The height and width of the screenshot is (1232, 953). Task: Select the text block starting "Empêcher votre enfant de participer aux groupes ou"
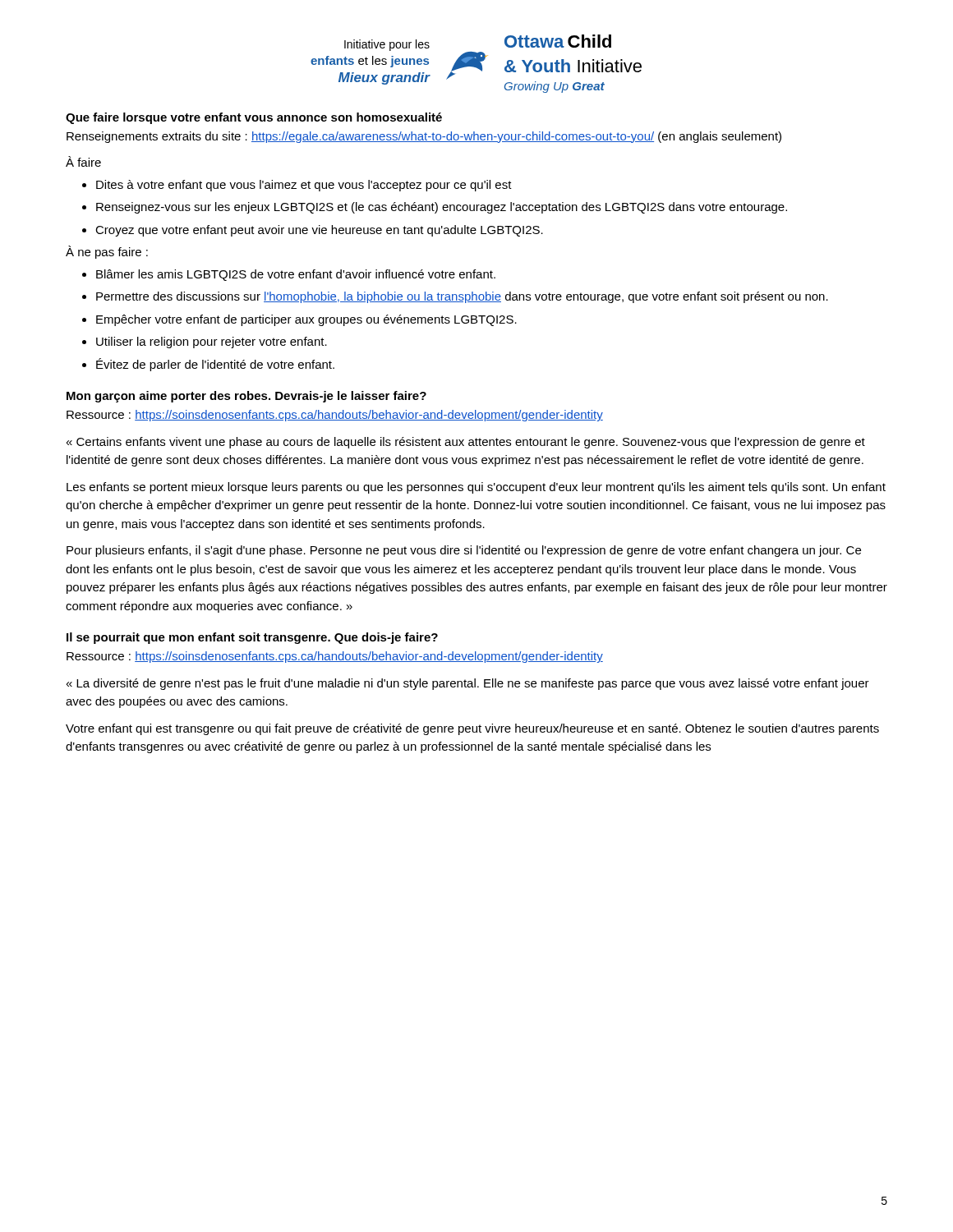(306, 319)
